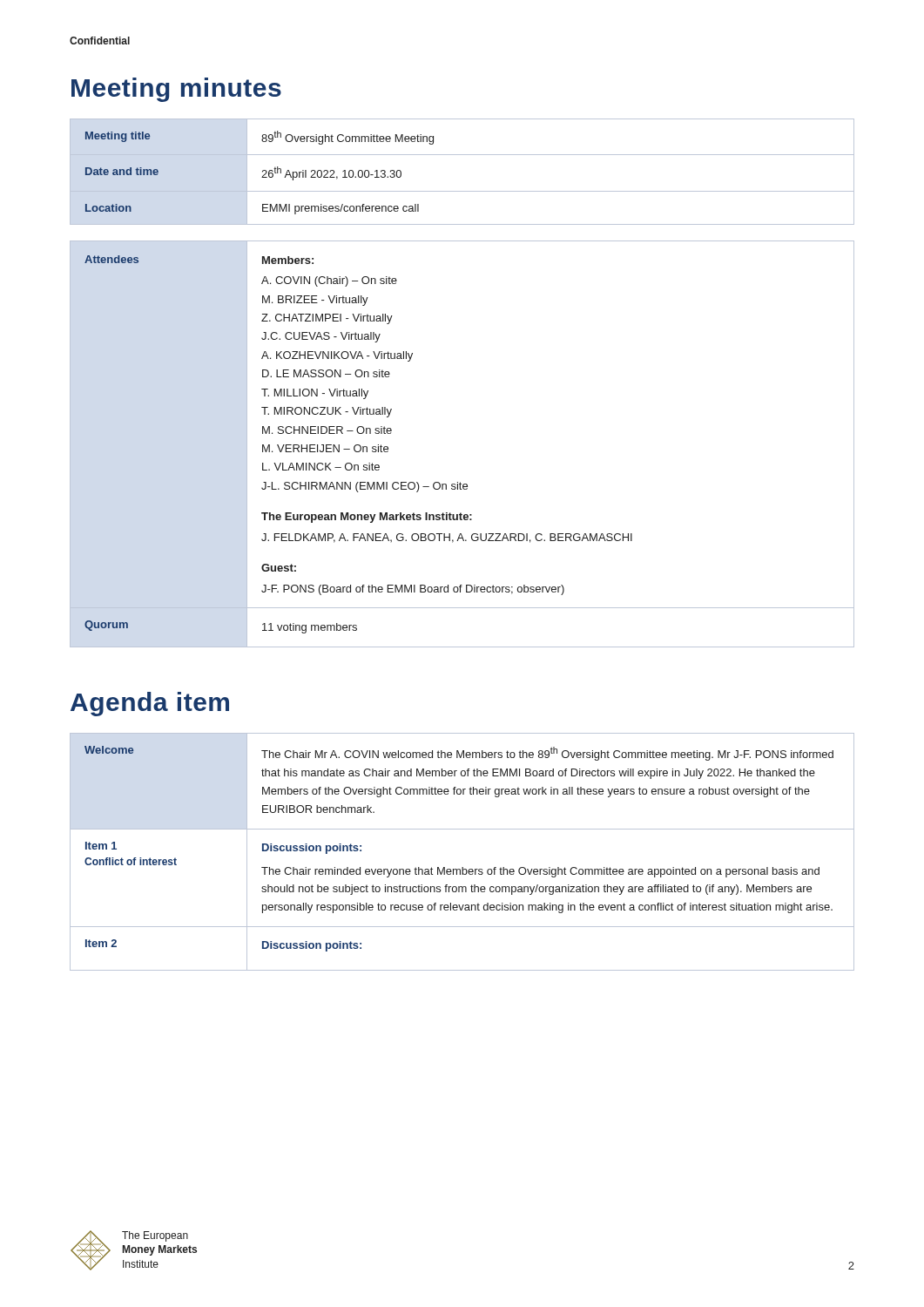Find the table that mentions "Attendees"
924x1307 pixels.
pos(462,444)
